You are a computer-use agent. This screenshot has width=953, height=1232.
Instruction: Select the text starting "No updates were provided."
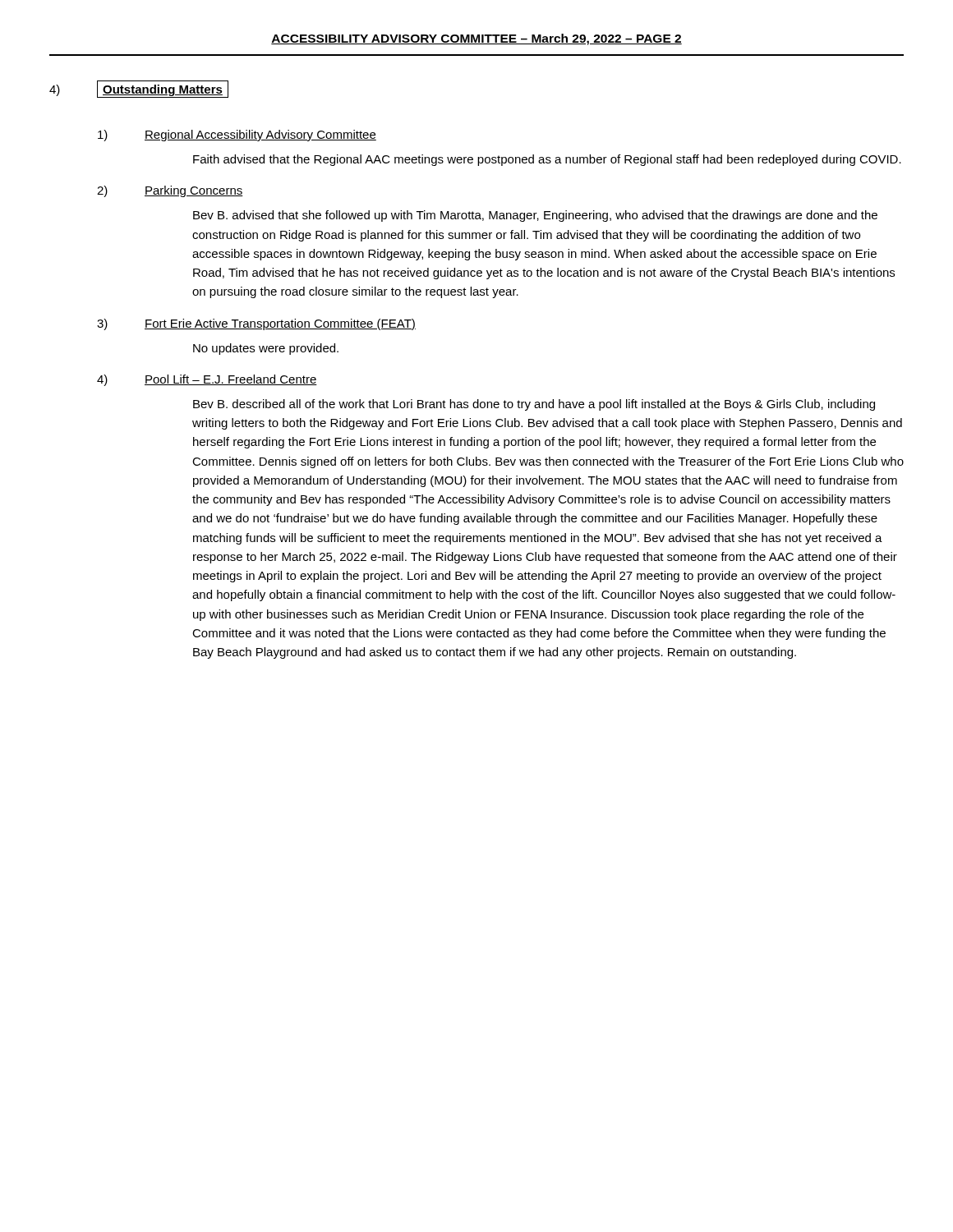(266, 347)
